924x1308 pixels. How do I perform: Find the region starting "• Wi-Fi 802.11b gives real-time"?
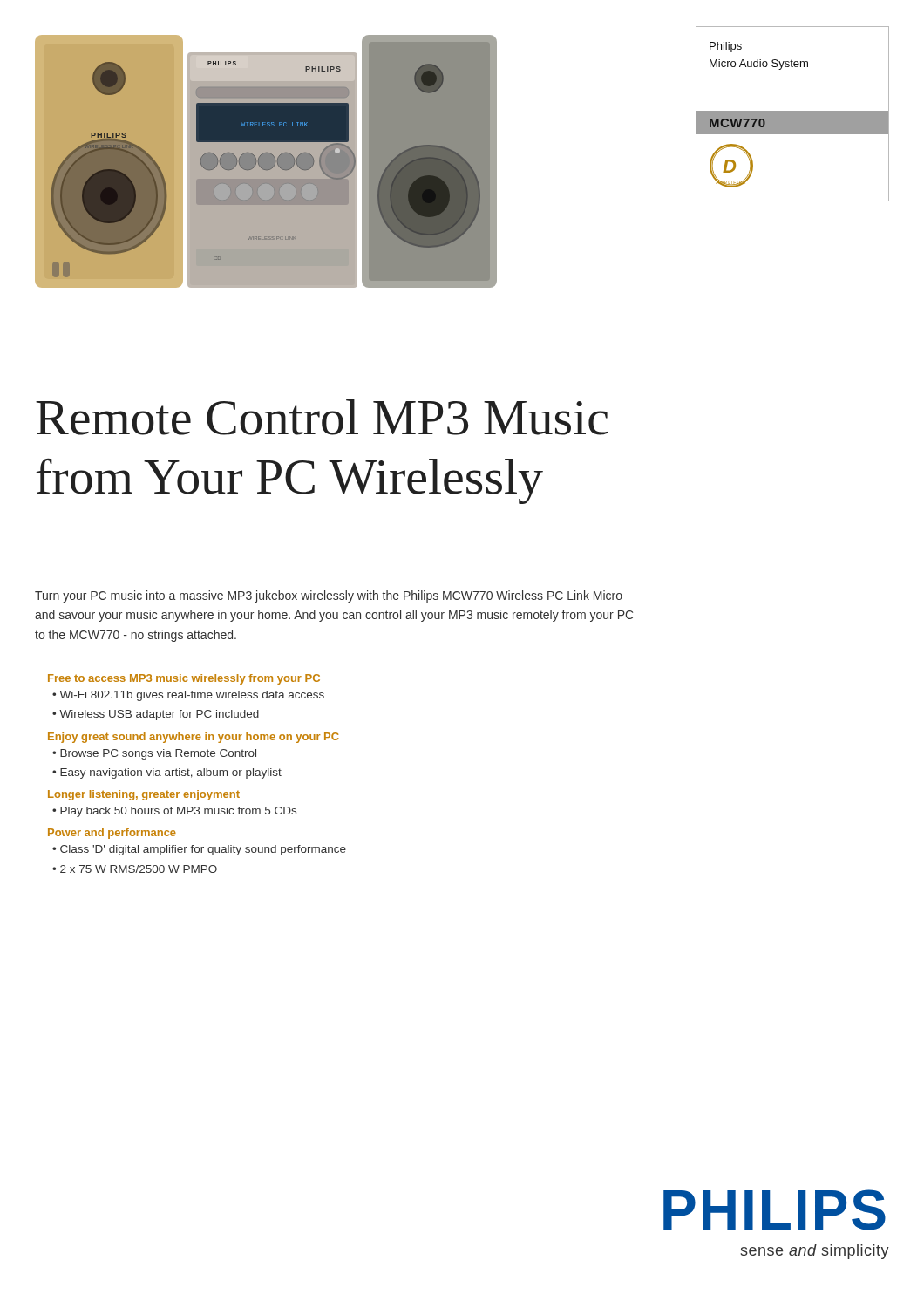point(188,695)
